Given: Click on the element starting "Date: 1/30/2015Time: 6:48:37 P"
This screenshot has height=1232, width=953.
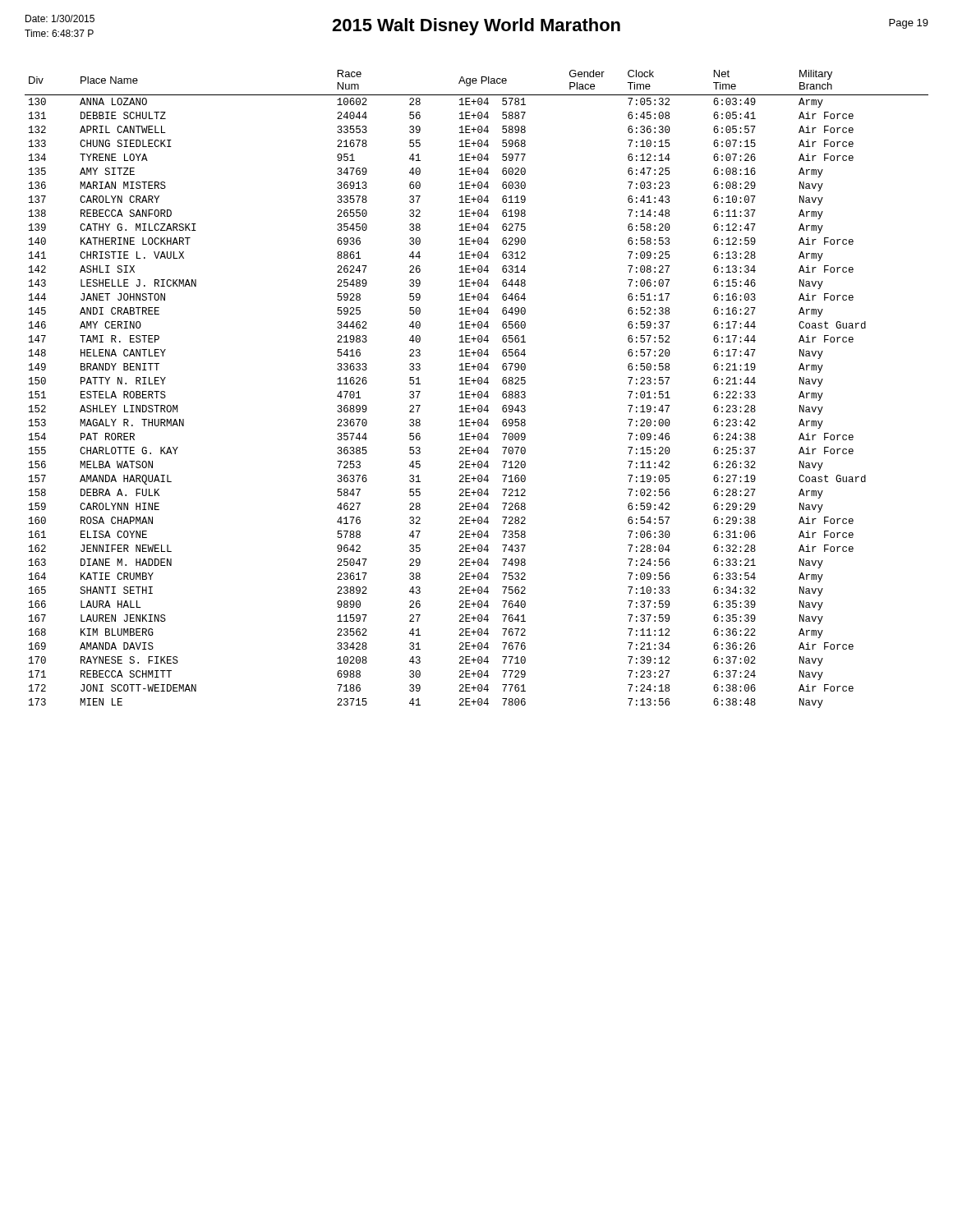Looking at the screenshot, I should click(x=60, y=26).
